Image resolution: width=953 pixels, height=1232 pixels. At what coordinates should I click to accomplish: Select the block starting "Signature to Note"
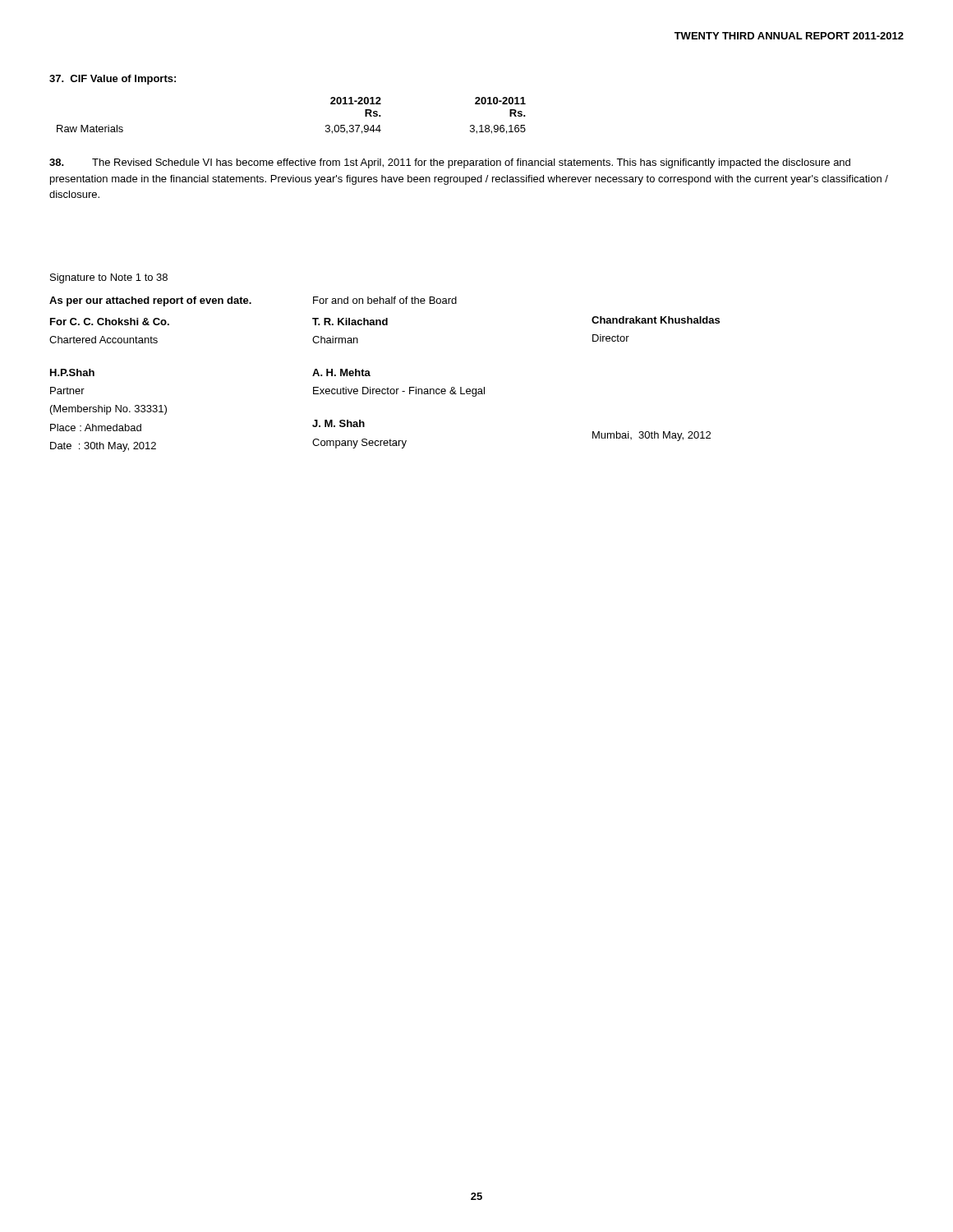109,277
